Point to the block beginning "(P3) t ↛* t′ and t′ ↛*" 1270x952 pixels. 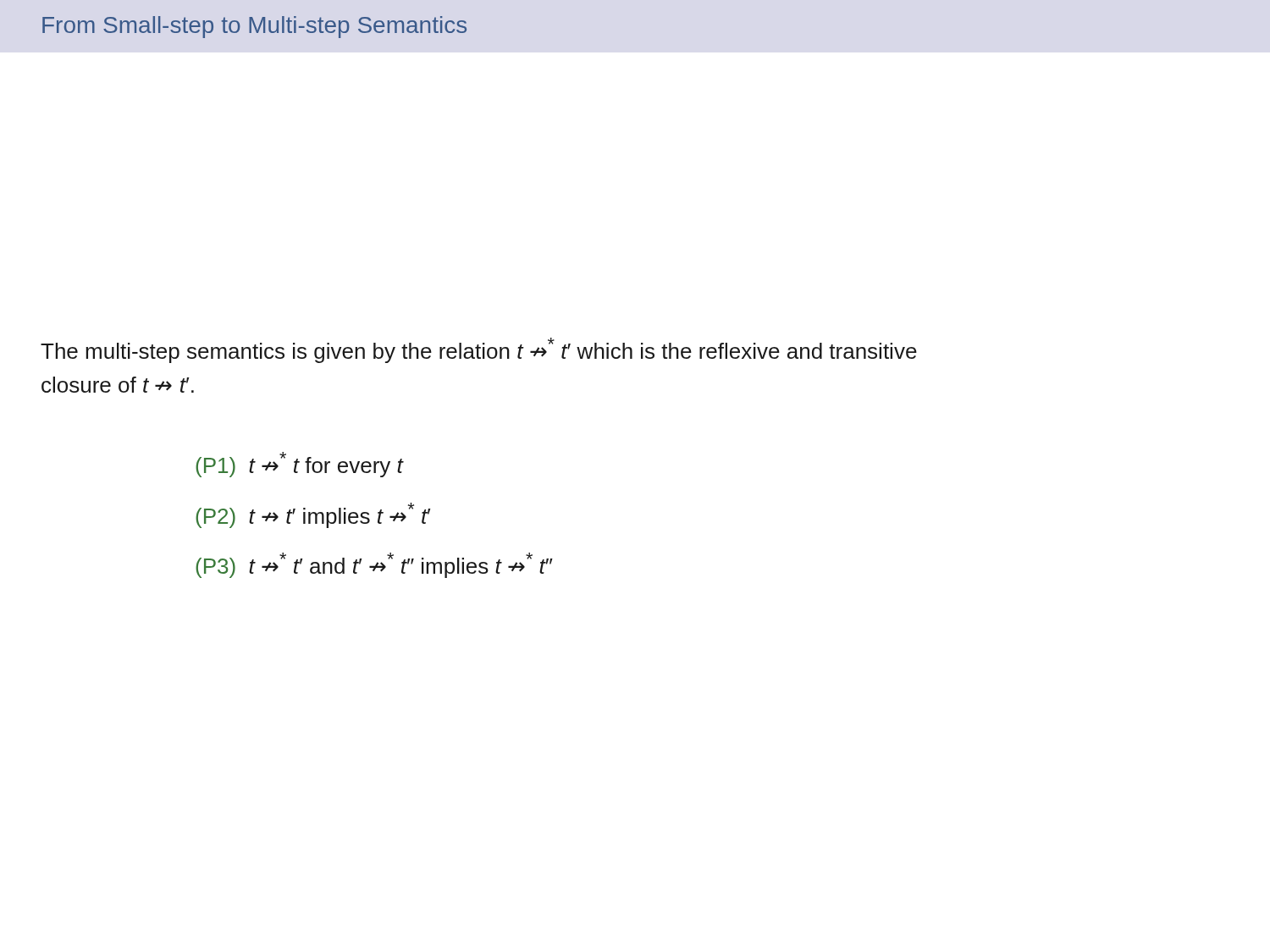pyautogui.click(x=374, y=564)
